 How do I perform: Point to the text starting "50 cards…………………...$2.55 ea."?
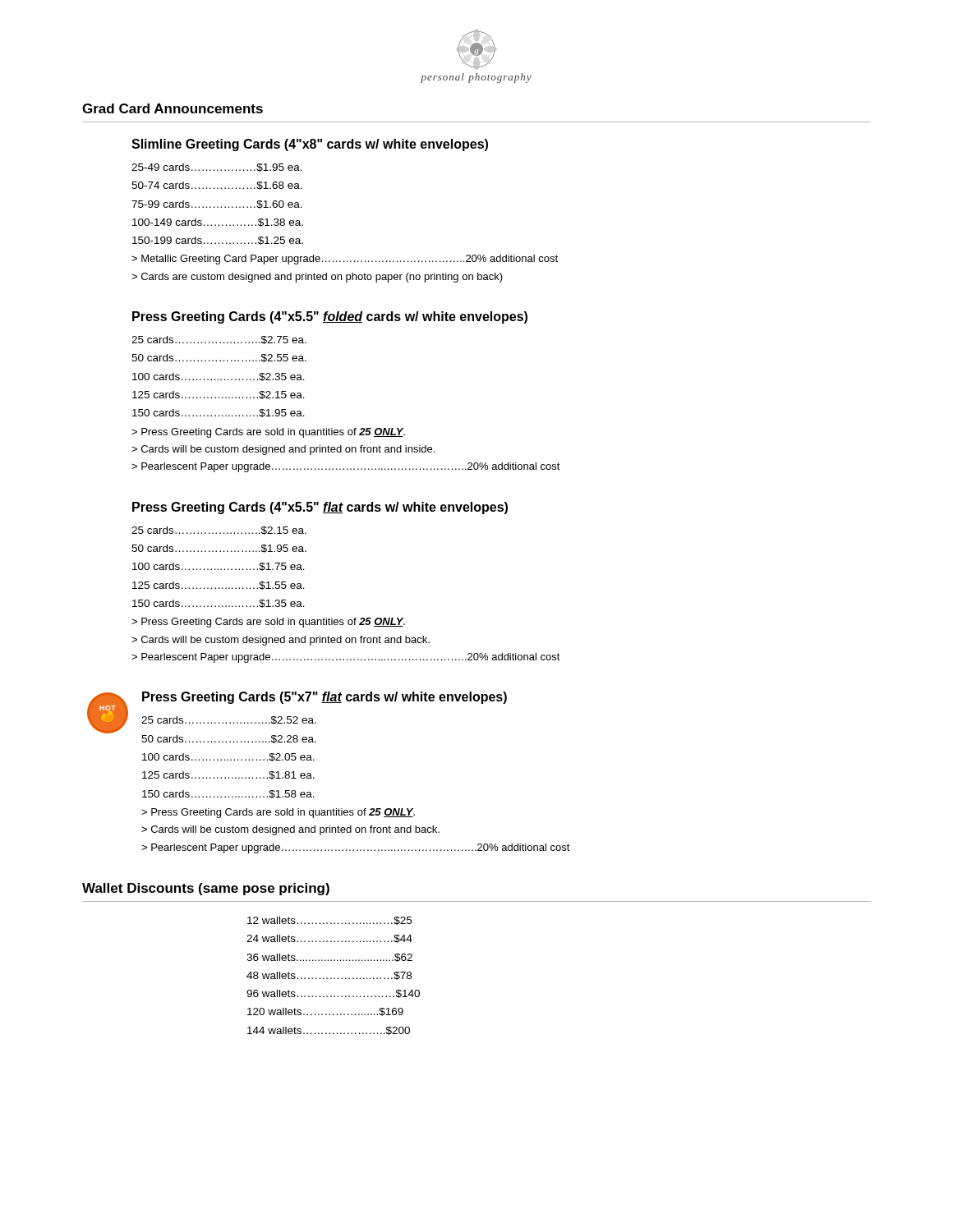point(219,358)
